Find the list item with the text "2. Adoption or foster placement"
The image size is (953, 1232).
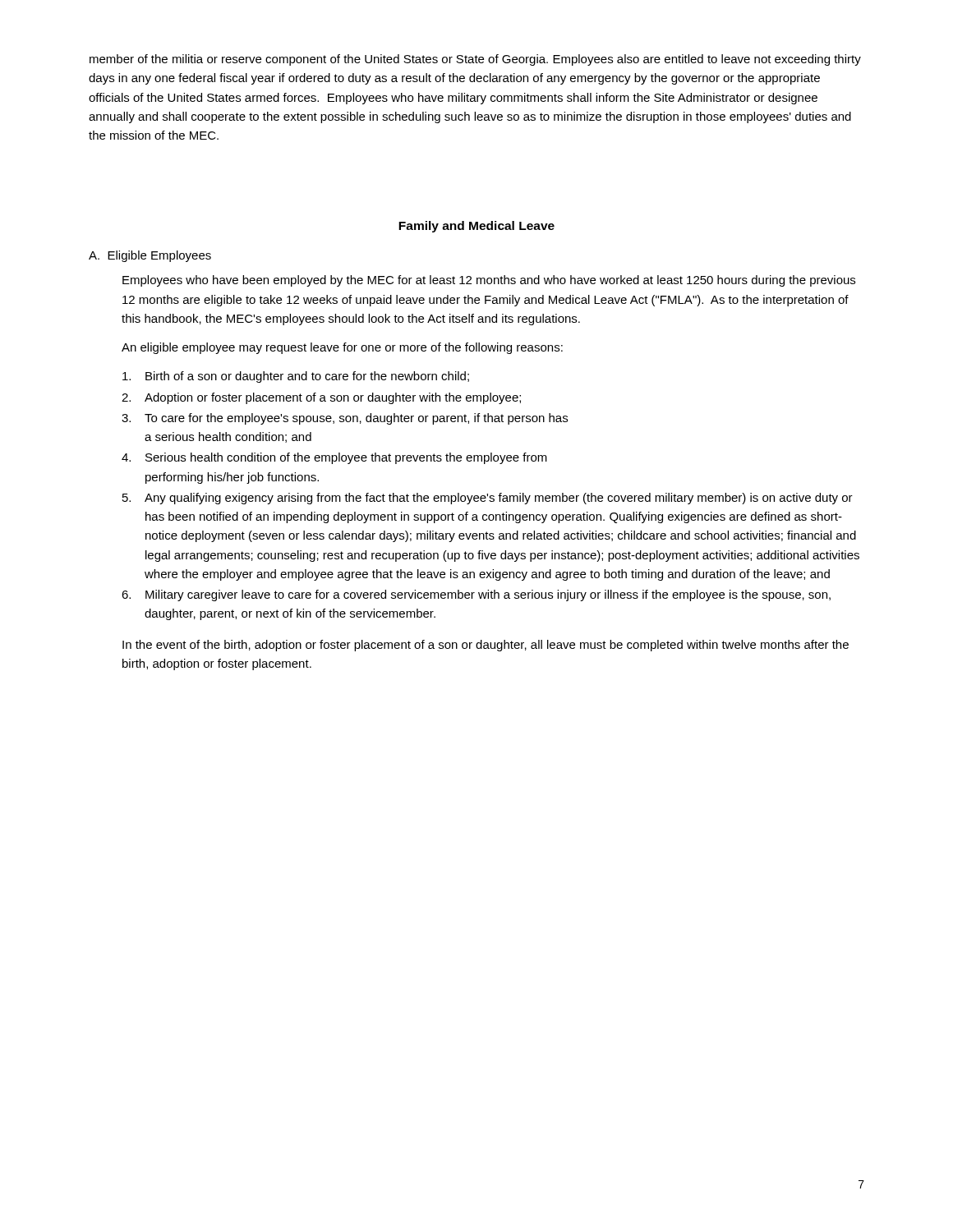493,397
